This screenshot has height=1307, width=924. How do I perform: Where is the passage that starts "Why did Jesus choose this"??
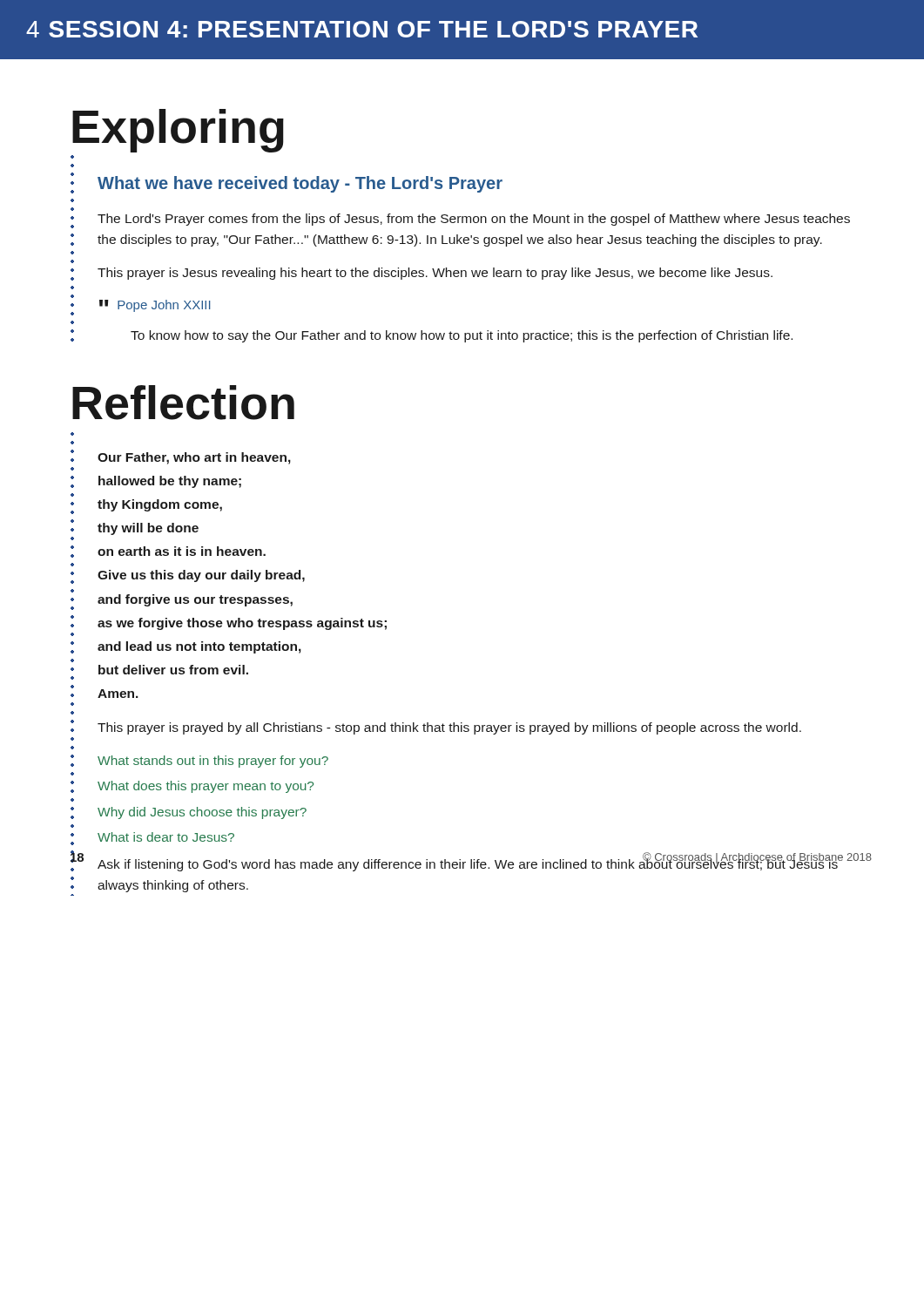click(202, 813)
